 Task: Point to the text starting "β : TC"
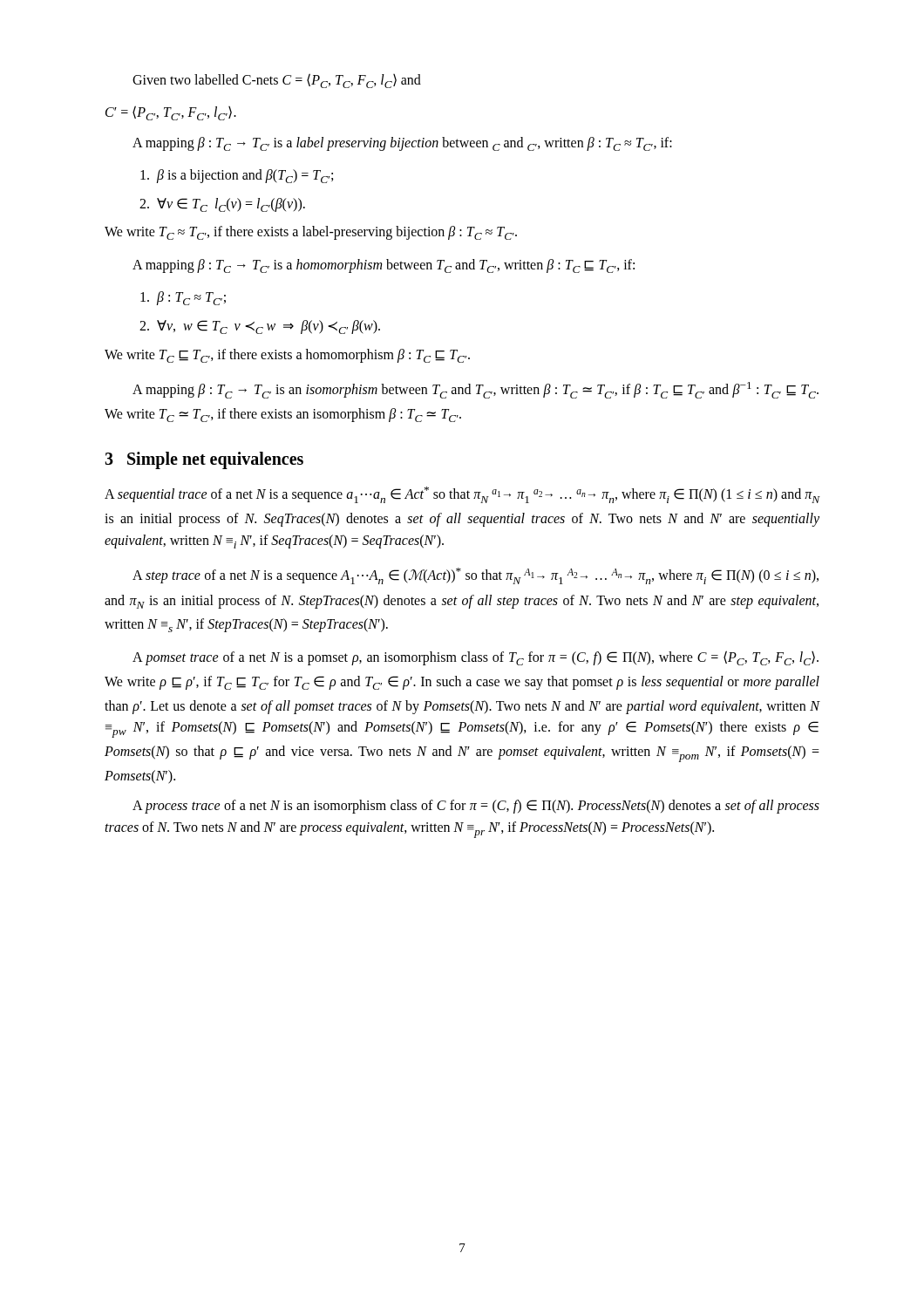point(183,298)
